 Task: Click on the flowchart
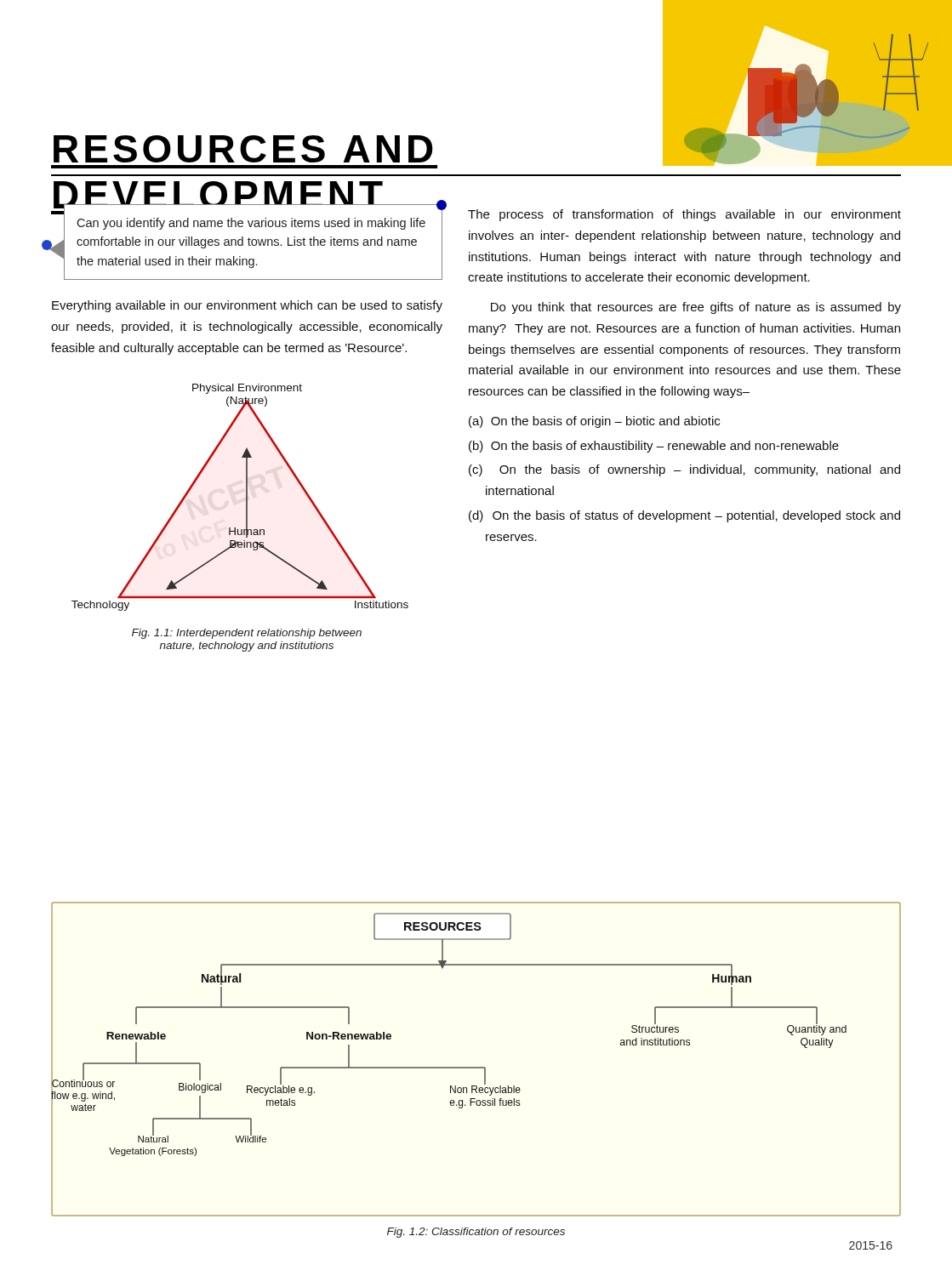pyautogui.click(x=476, y=1059)
